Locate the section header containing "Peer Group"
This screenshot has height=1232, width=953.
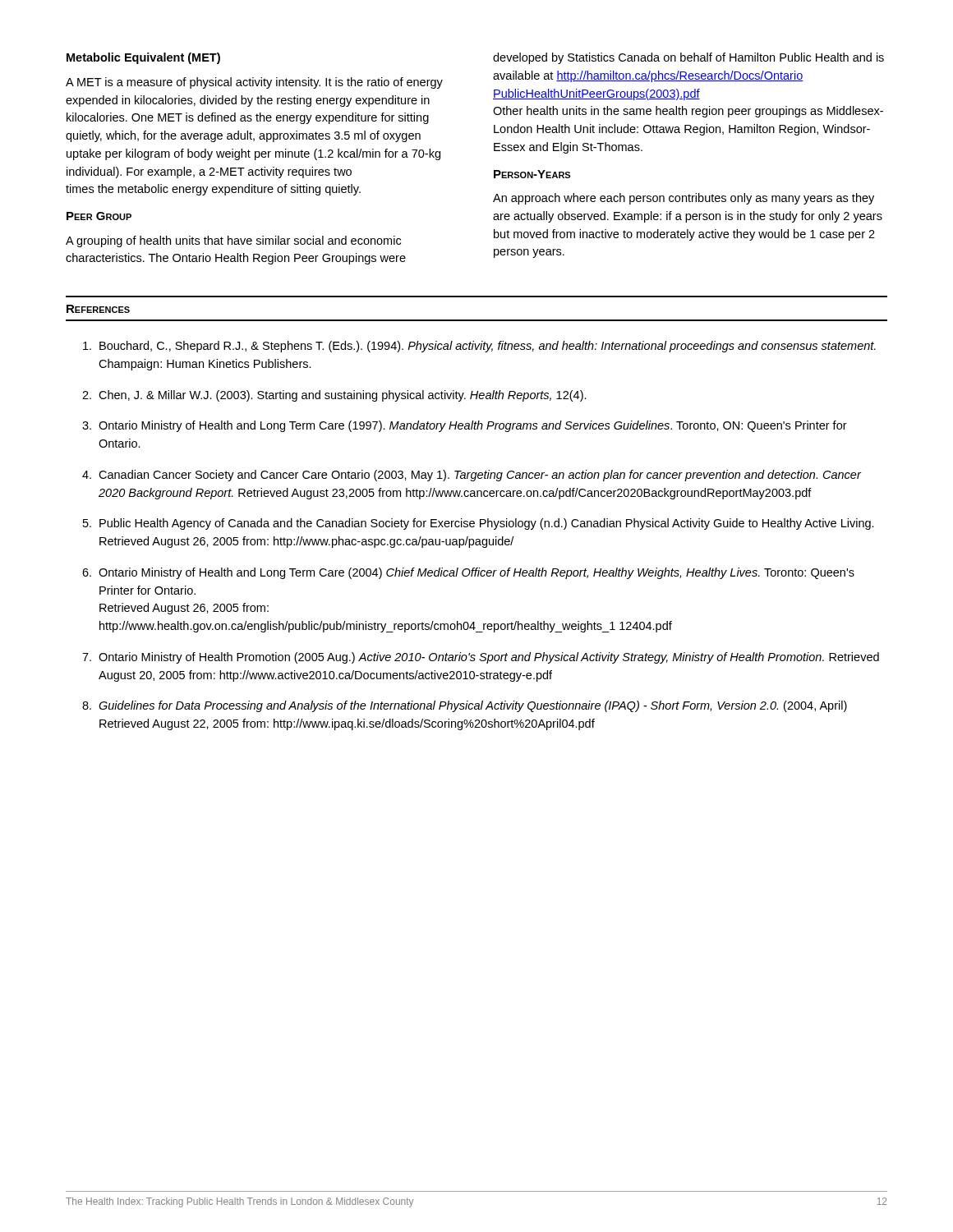pos(99,216)
